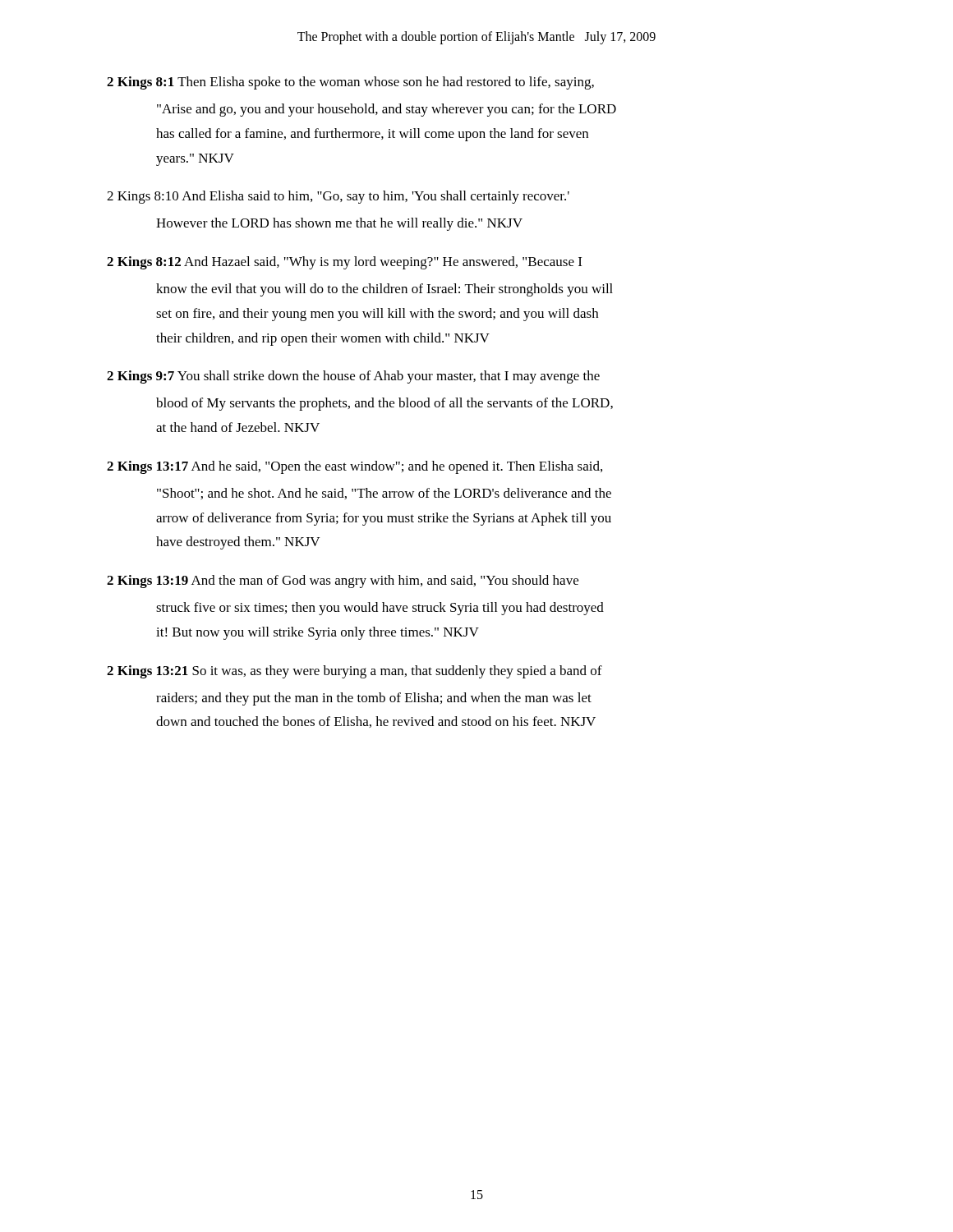This screenshot has width=953, height=1232.
Task: Click on the text block that says "2 Kings 13:17 And he said, "Open"
Action: [476, 506]
